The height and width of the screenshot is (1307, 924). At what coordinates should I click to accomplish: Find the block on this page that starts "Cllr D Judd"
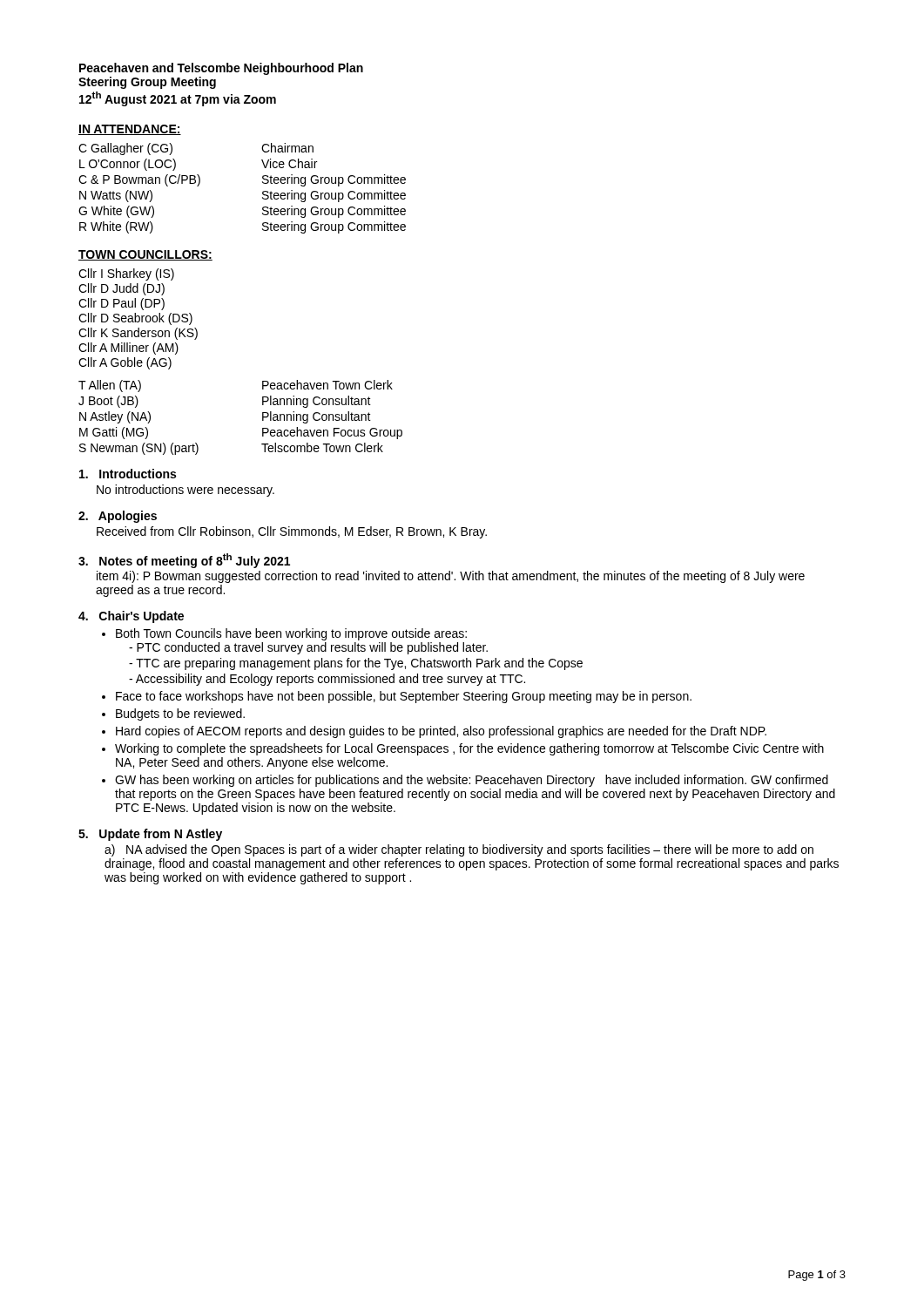(x=121, y=289)
